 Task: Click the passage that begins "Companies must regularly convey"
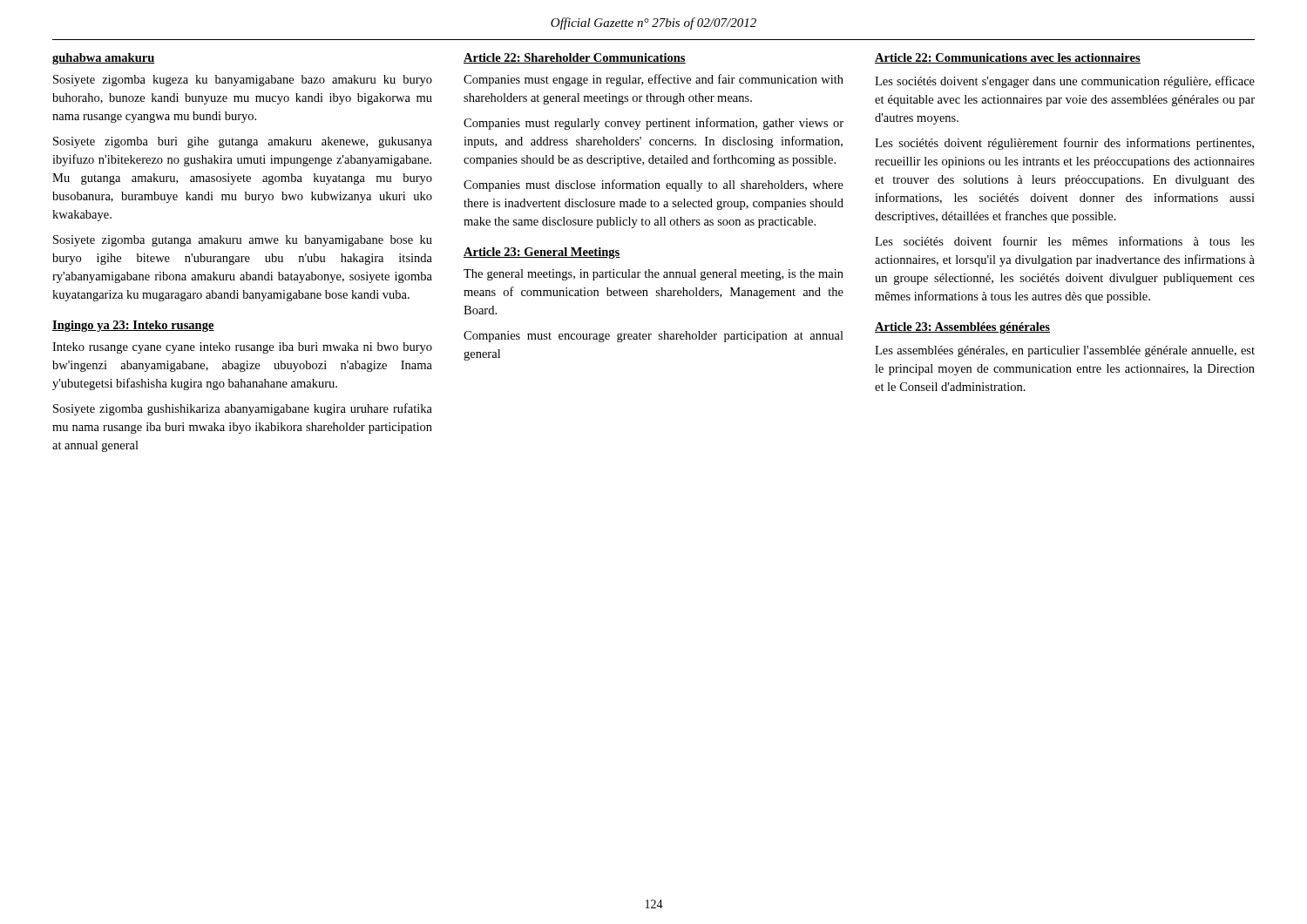tap(654, 142)
